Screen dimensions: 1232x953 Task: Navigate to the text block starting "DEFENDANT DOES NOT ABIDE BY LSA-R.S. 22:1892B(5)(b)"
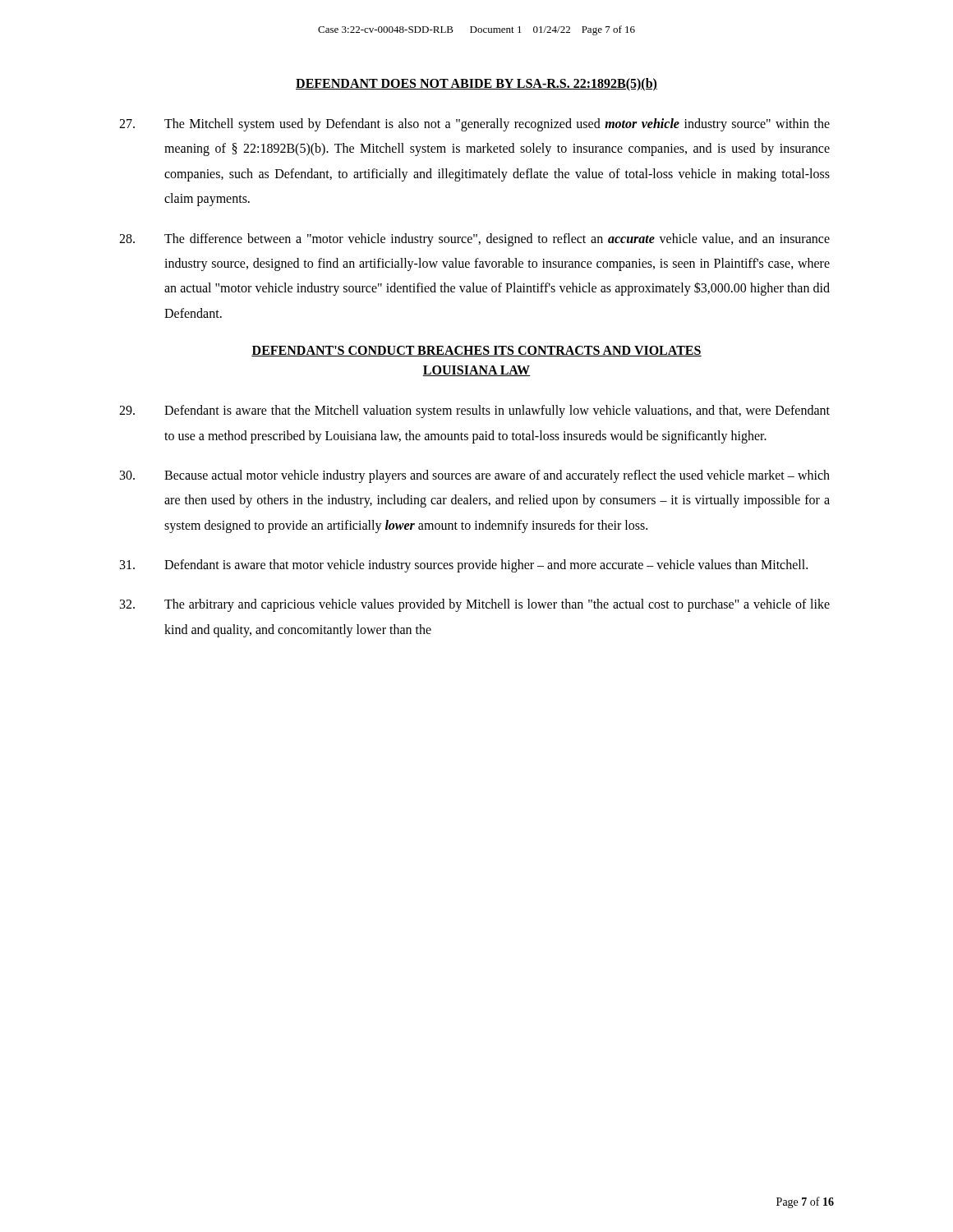pos(476,83)
